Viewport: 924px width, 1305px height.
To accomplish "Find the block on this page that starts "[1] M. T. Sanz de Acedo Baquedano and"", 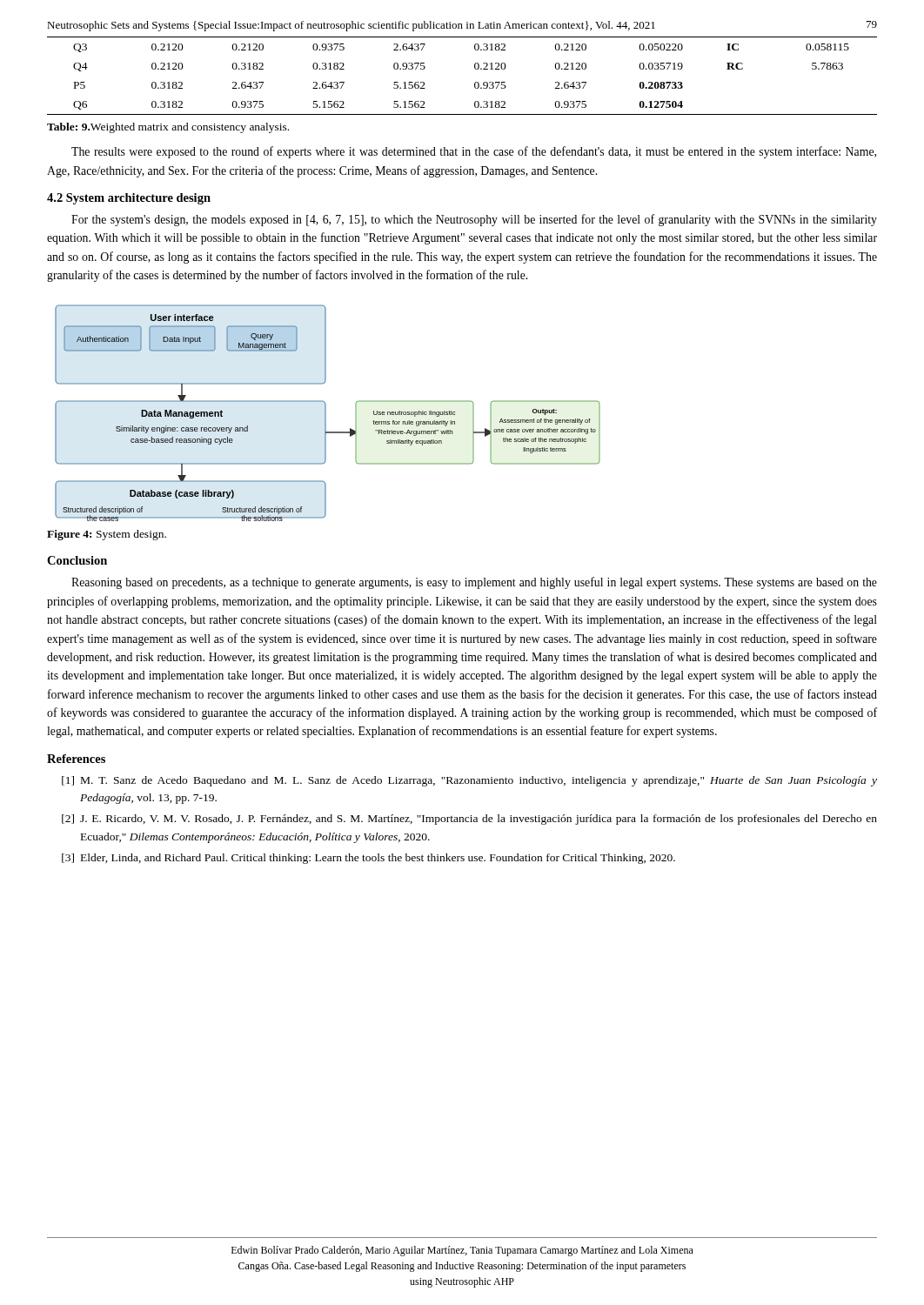I will pyautogui.click(x=462, y=789).
